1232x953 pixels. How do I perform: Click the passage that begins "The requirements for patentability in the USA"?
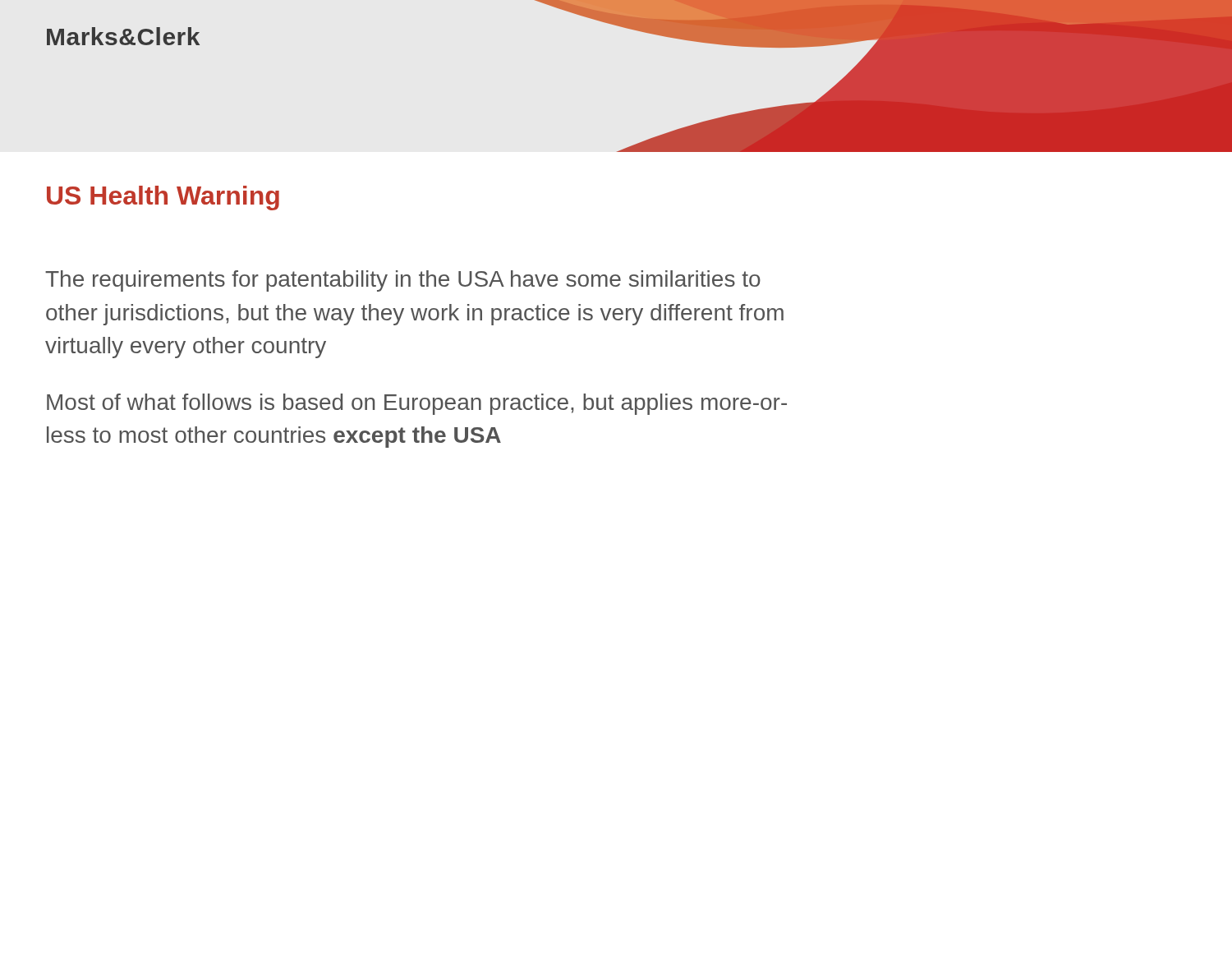[616, 313]
